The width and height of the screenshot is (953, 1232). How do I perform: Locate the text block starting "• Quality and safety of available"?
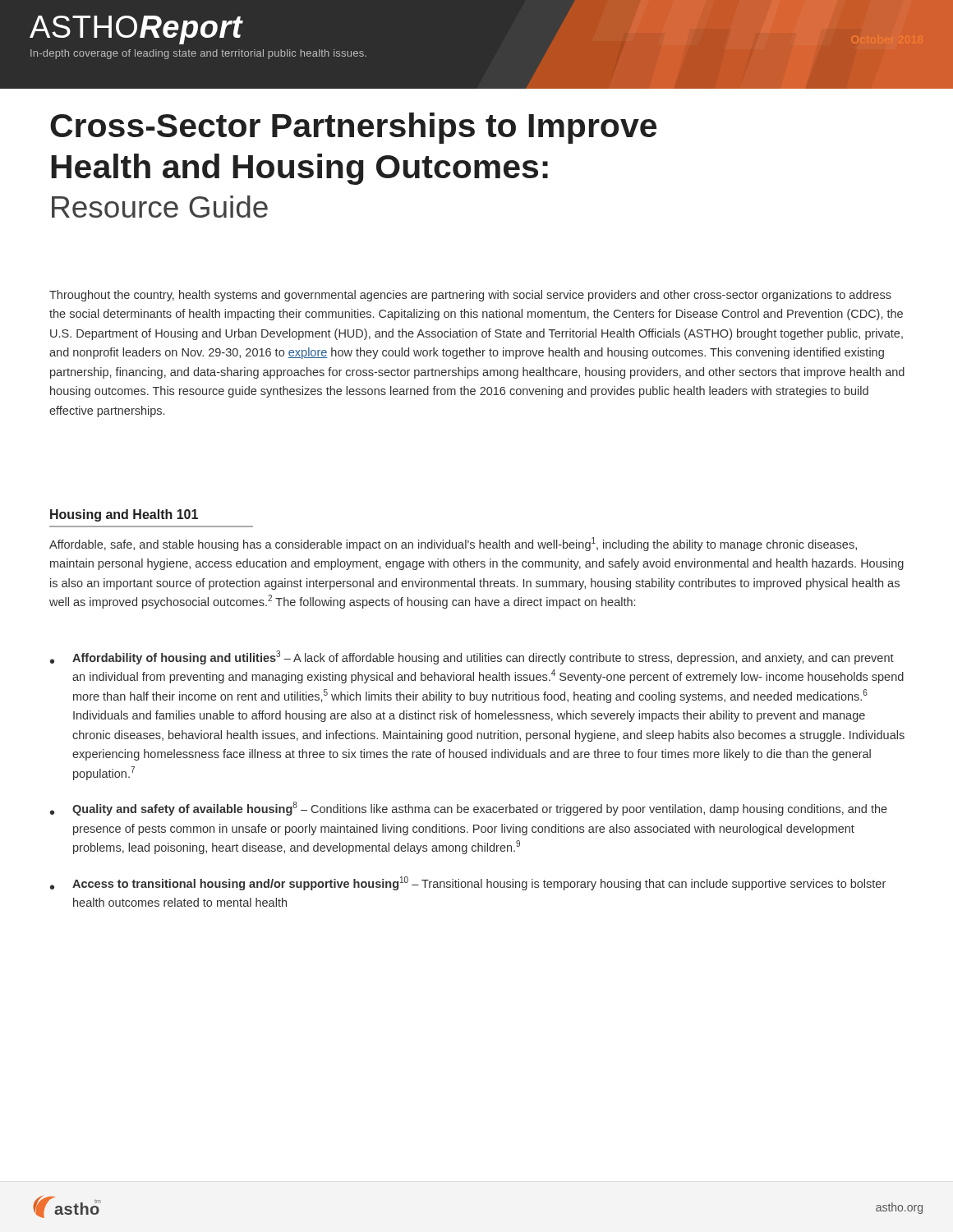[x=477, y=829]
